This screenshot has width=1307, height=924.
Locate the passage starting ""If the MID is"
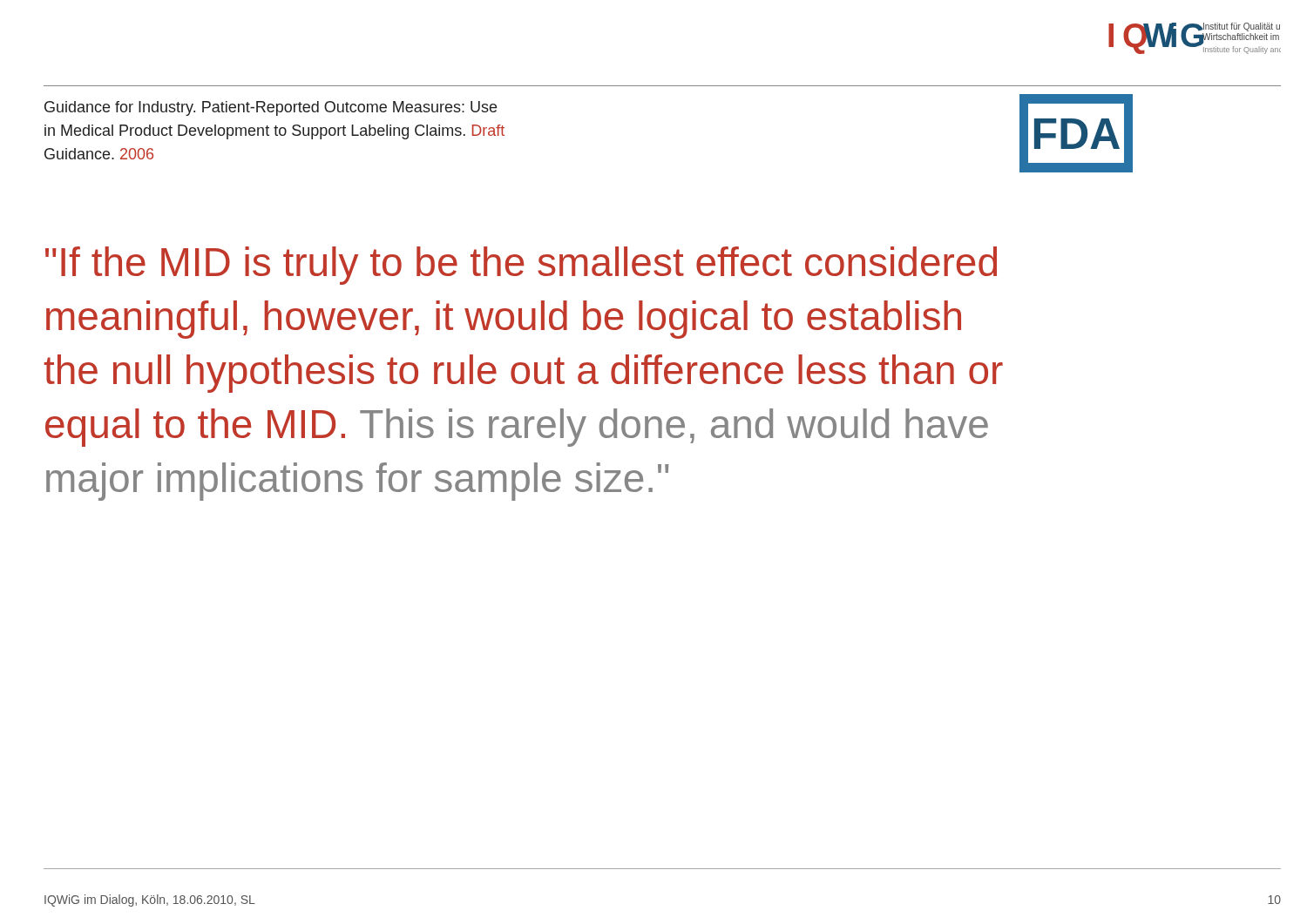point(523,370)
